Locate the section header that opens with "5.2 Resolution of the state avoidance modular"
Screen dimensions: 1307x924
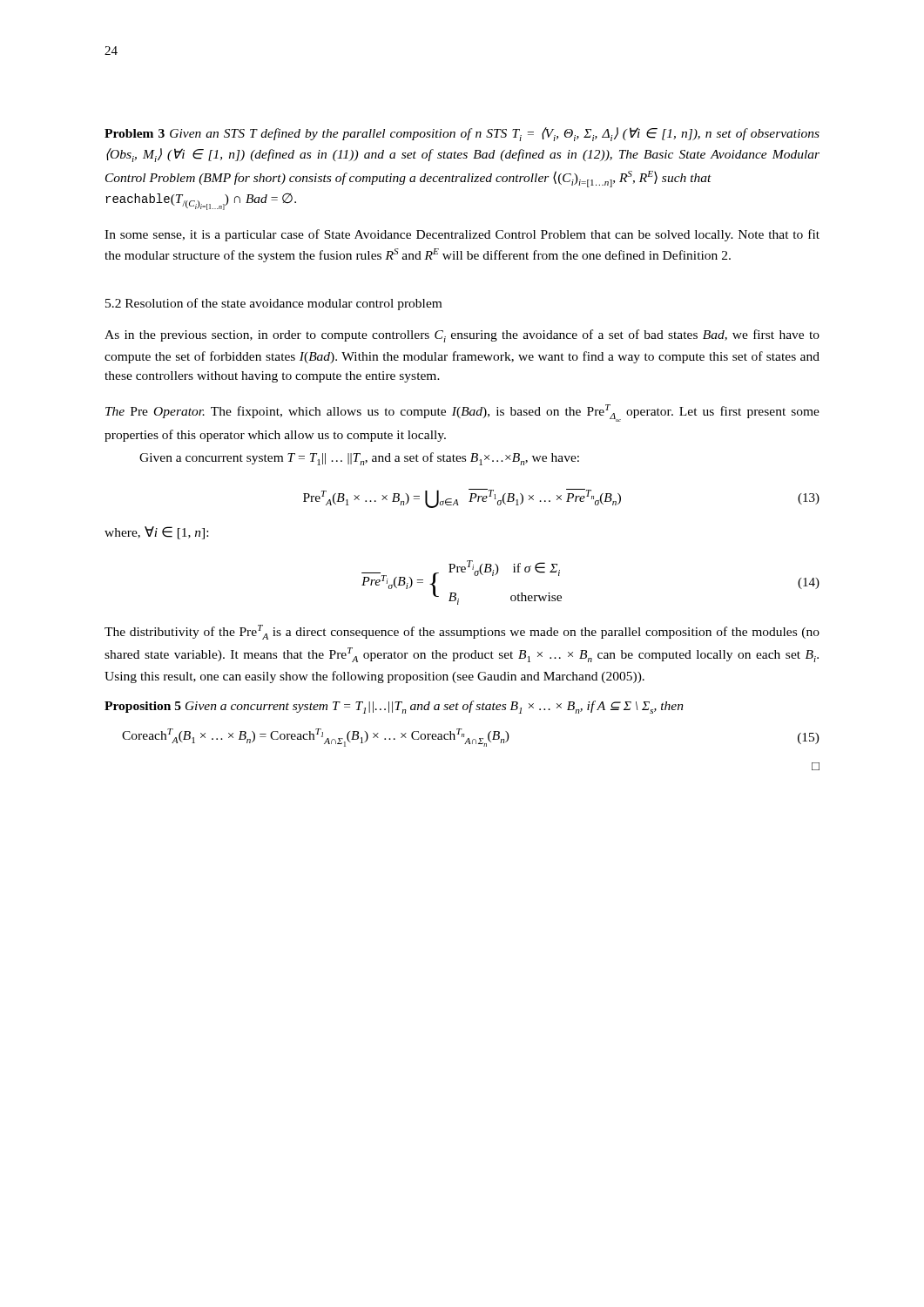click(273, 303)
